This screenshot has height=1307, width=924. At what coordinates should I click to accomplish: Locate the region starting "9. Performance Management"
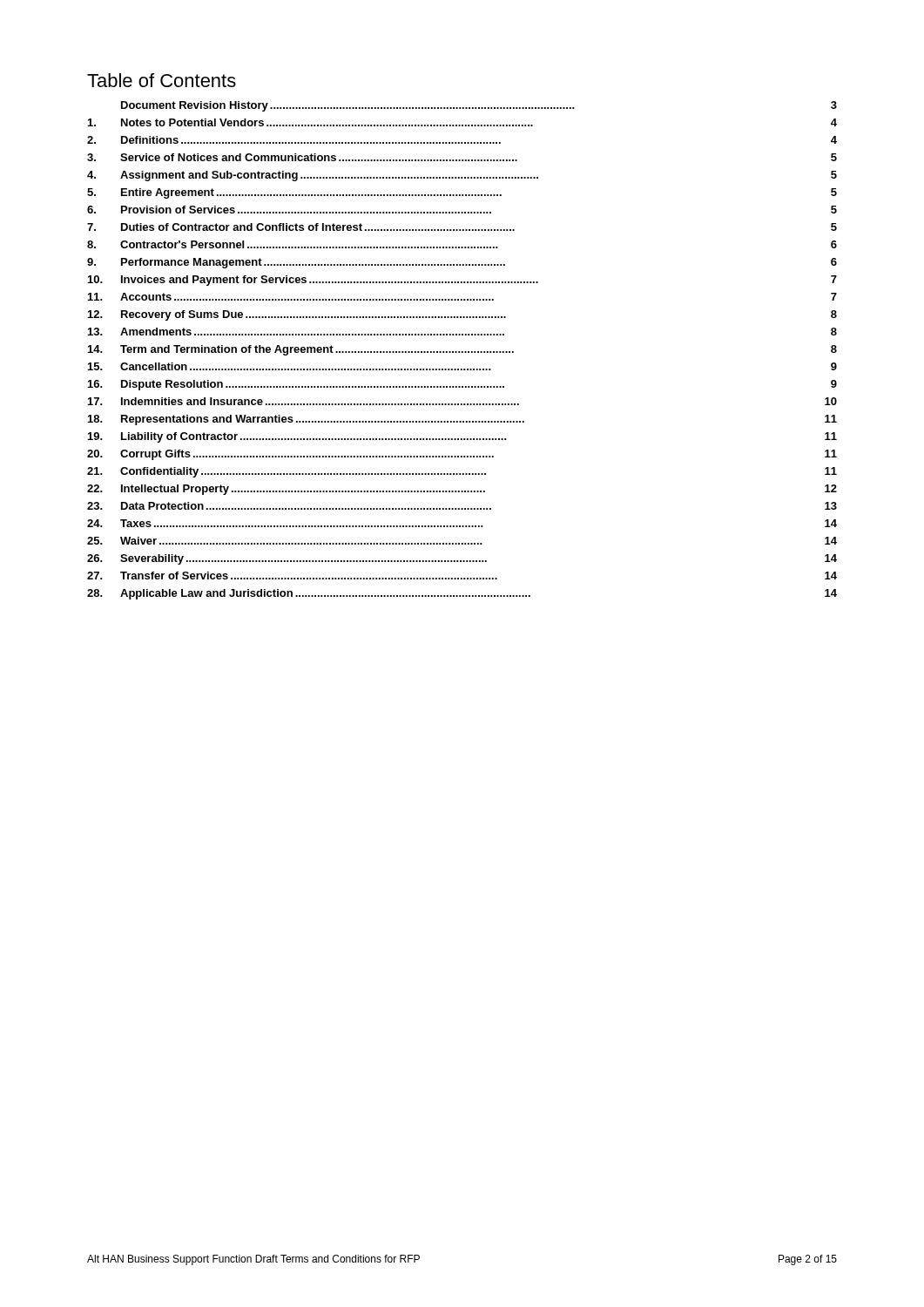pyautogui.click(x=462, y=261)
